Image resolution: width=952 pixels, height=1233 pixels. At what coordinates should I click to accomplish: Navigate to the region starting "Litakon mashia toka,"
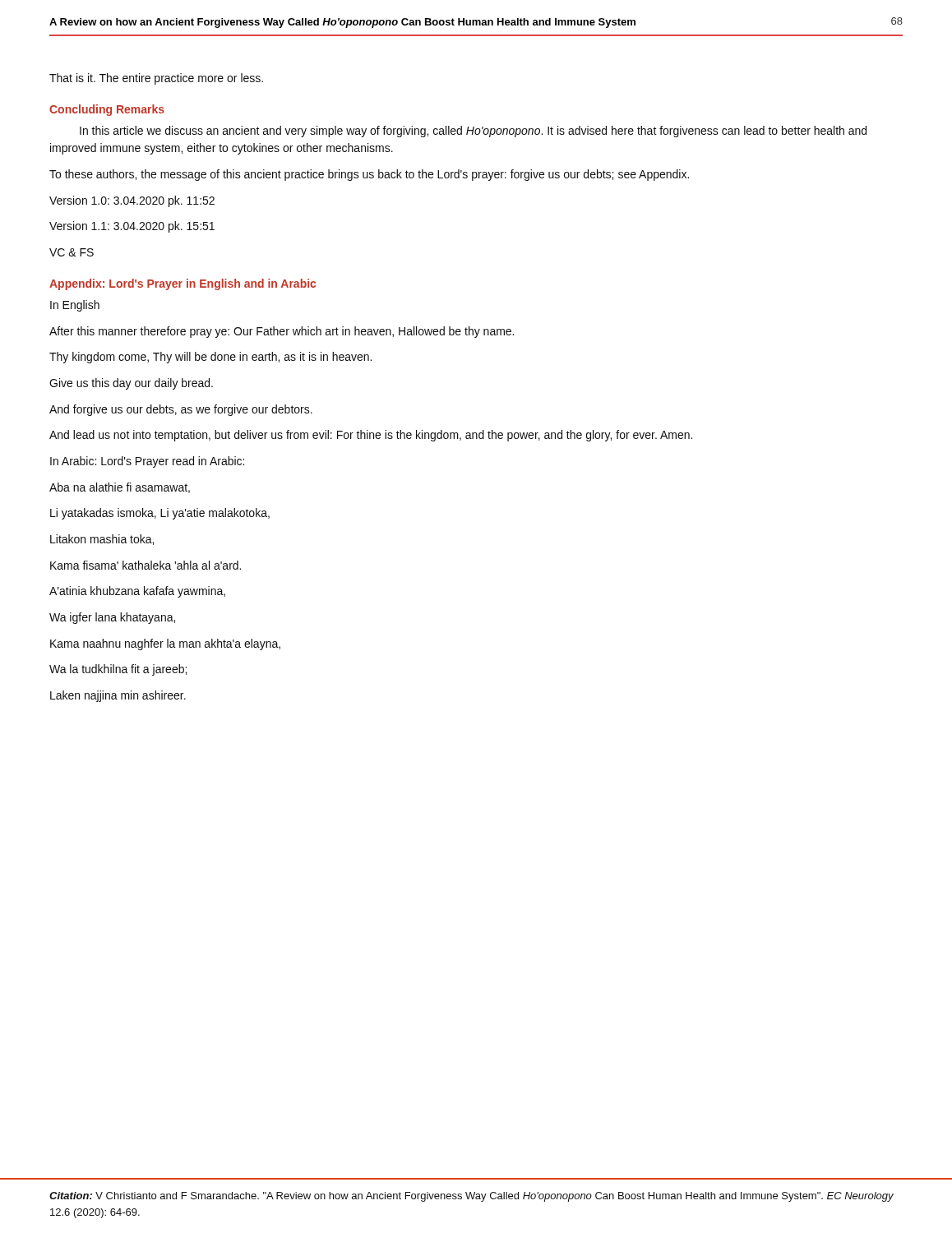click(102, 539)
